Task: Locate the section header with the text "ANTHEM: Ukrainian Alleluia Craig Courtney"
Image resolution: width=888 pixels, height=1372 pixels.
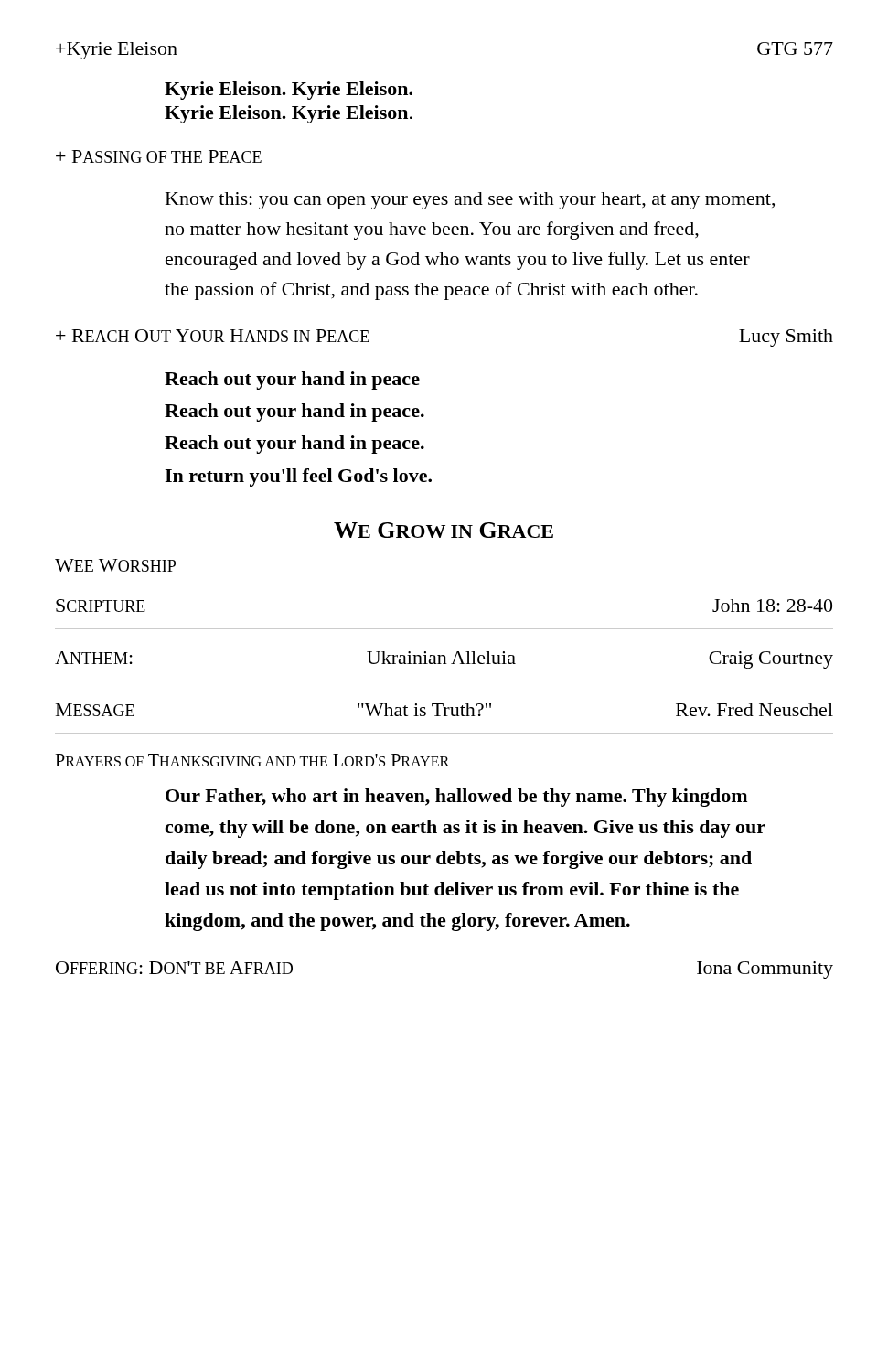Action: (444, 657)
